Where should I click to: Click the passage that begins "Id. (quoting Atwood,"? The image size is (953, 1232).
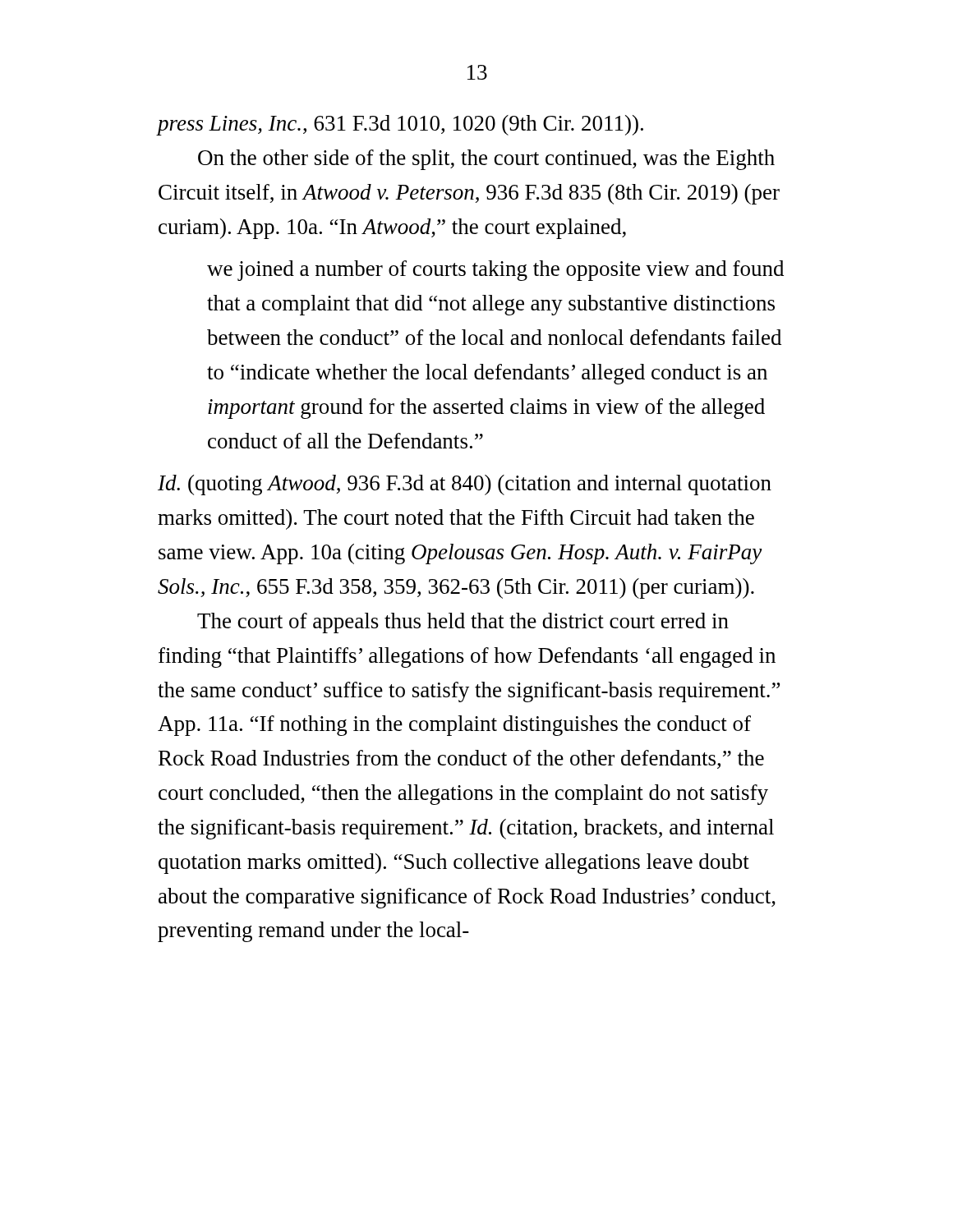click(476, 536)
